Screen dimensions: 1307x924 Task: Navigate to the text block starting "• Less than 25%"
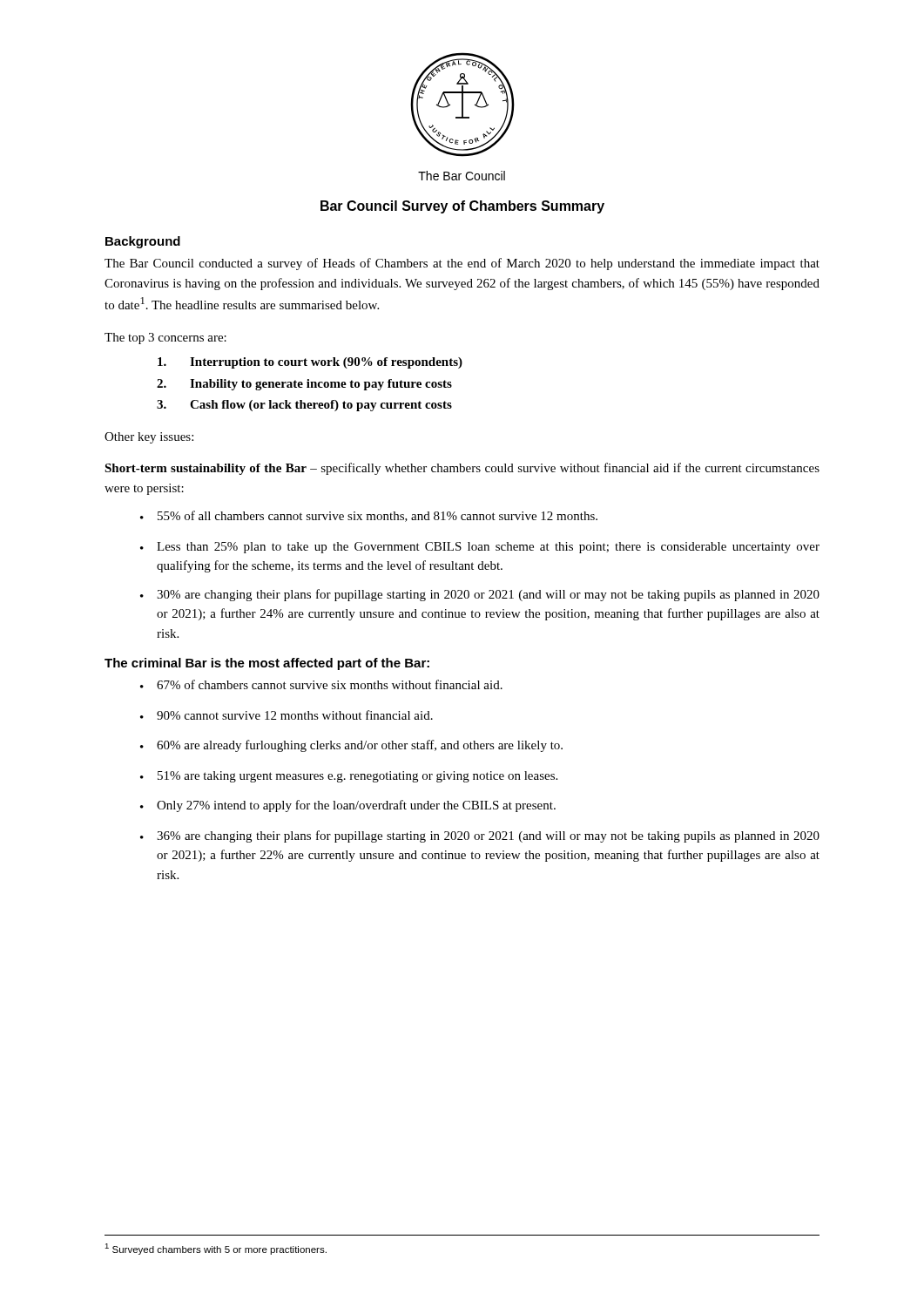coord(479,556)
